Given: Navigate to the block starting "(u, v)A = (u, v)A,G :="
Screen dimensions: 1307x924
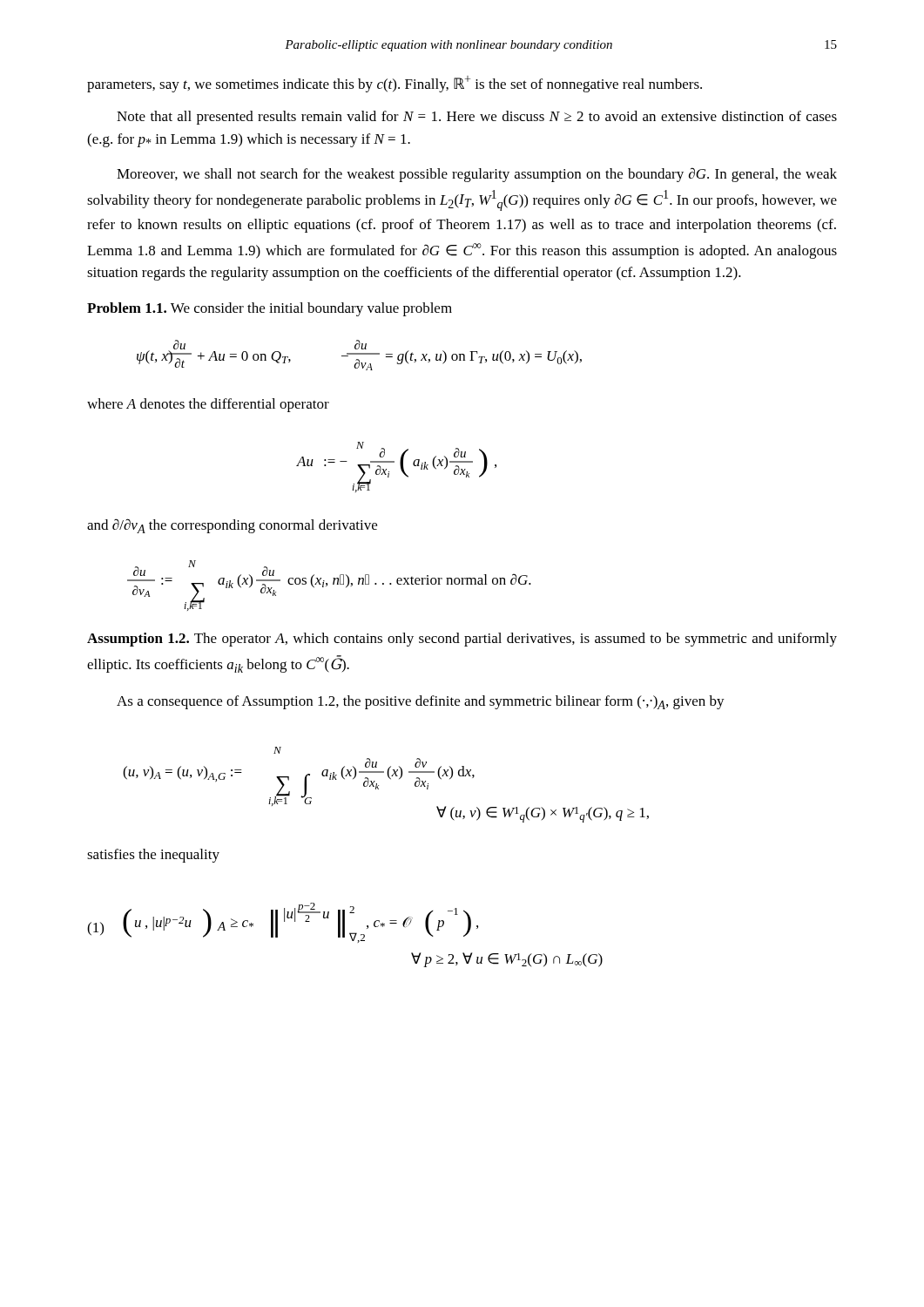Looking at the screenshot, I should [x=462, y=778].
